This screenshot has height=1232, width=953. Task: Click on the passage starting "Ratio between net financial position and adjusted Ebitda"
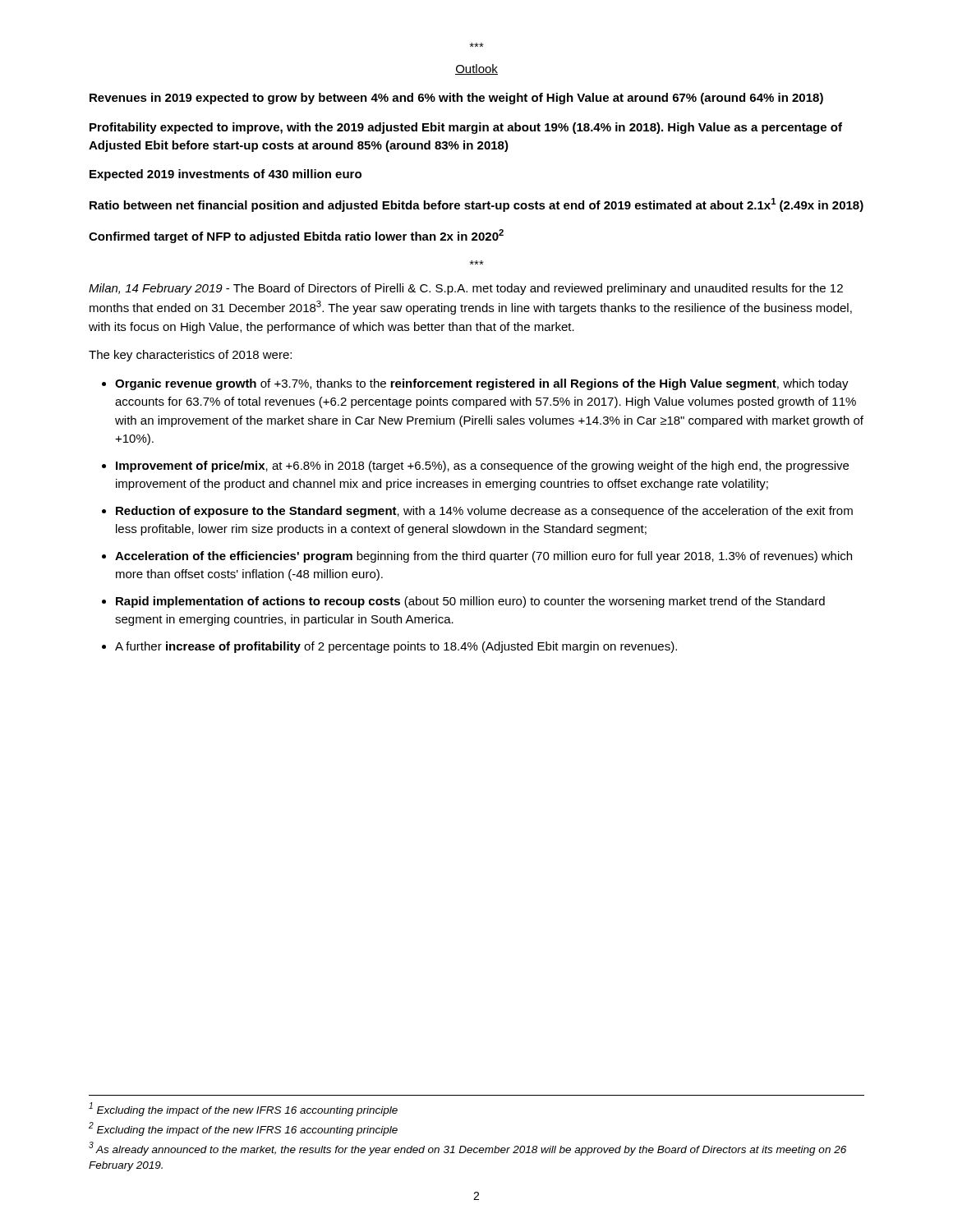(476, 204)
